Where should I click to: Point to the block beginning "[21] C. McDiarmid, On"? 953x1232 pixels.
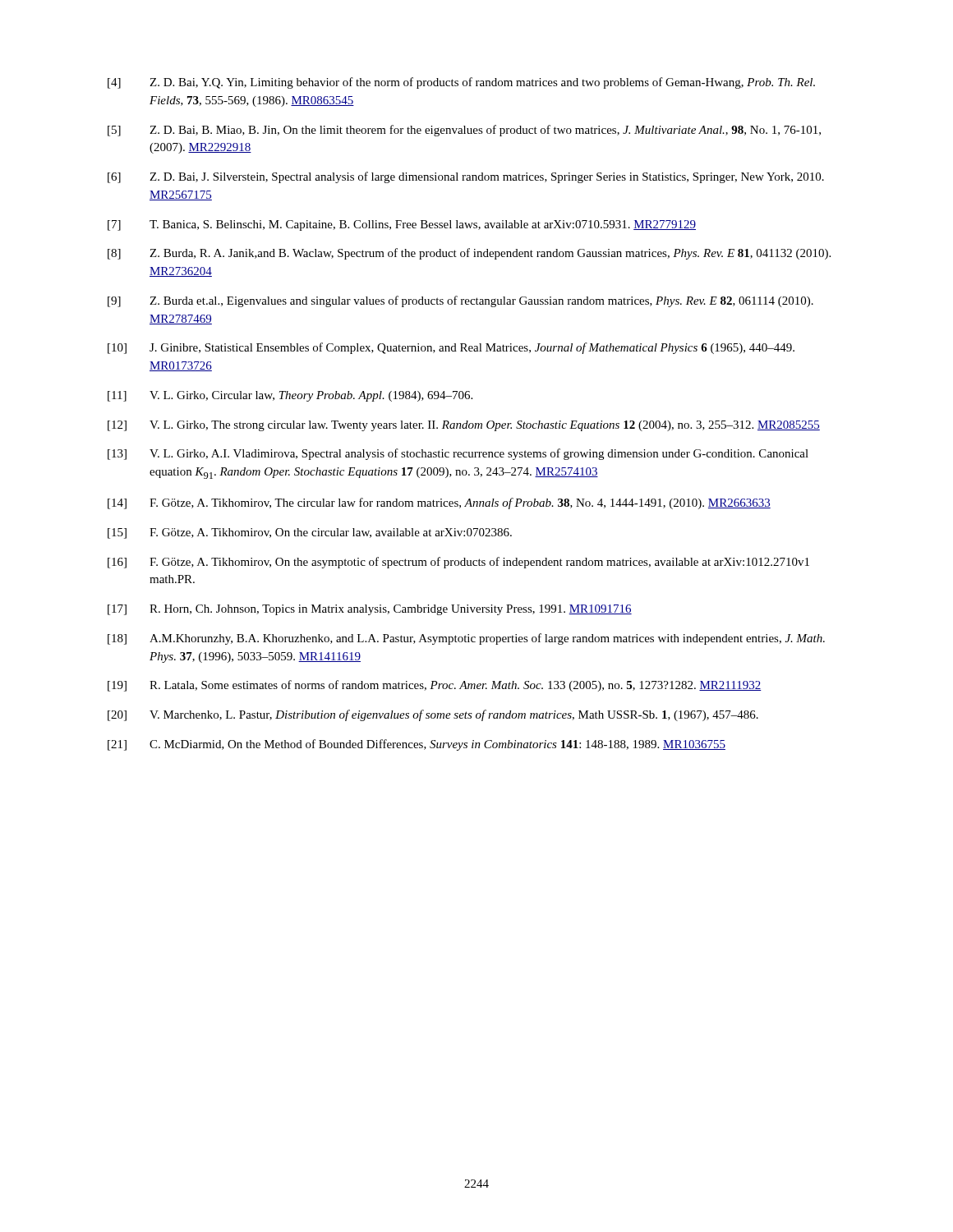tap(476, 745)
